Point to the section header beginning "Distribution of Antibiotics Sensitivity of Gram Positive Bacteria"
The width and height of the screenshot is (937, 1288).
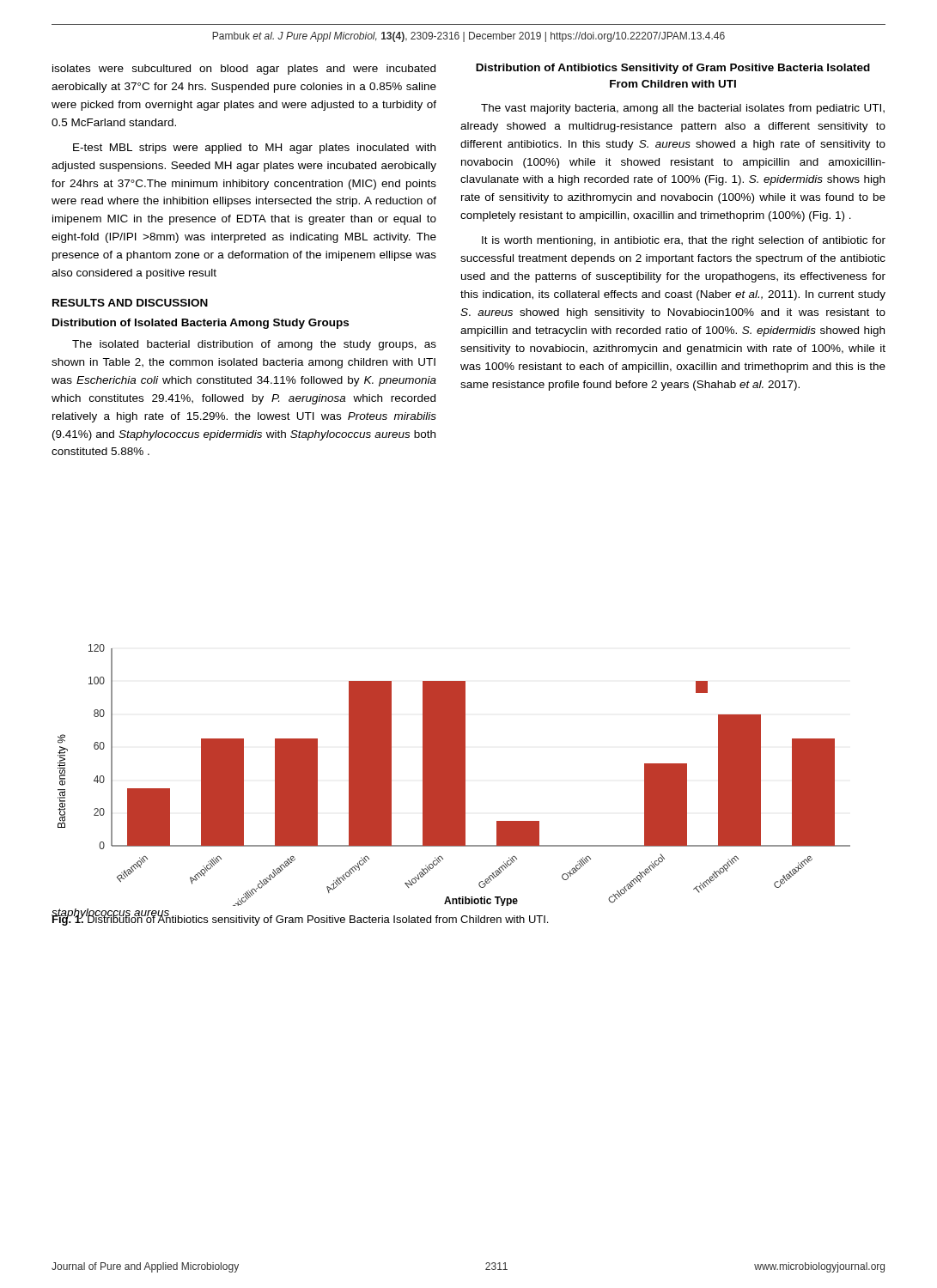[673, 75]
